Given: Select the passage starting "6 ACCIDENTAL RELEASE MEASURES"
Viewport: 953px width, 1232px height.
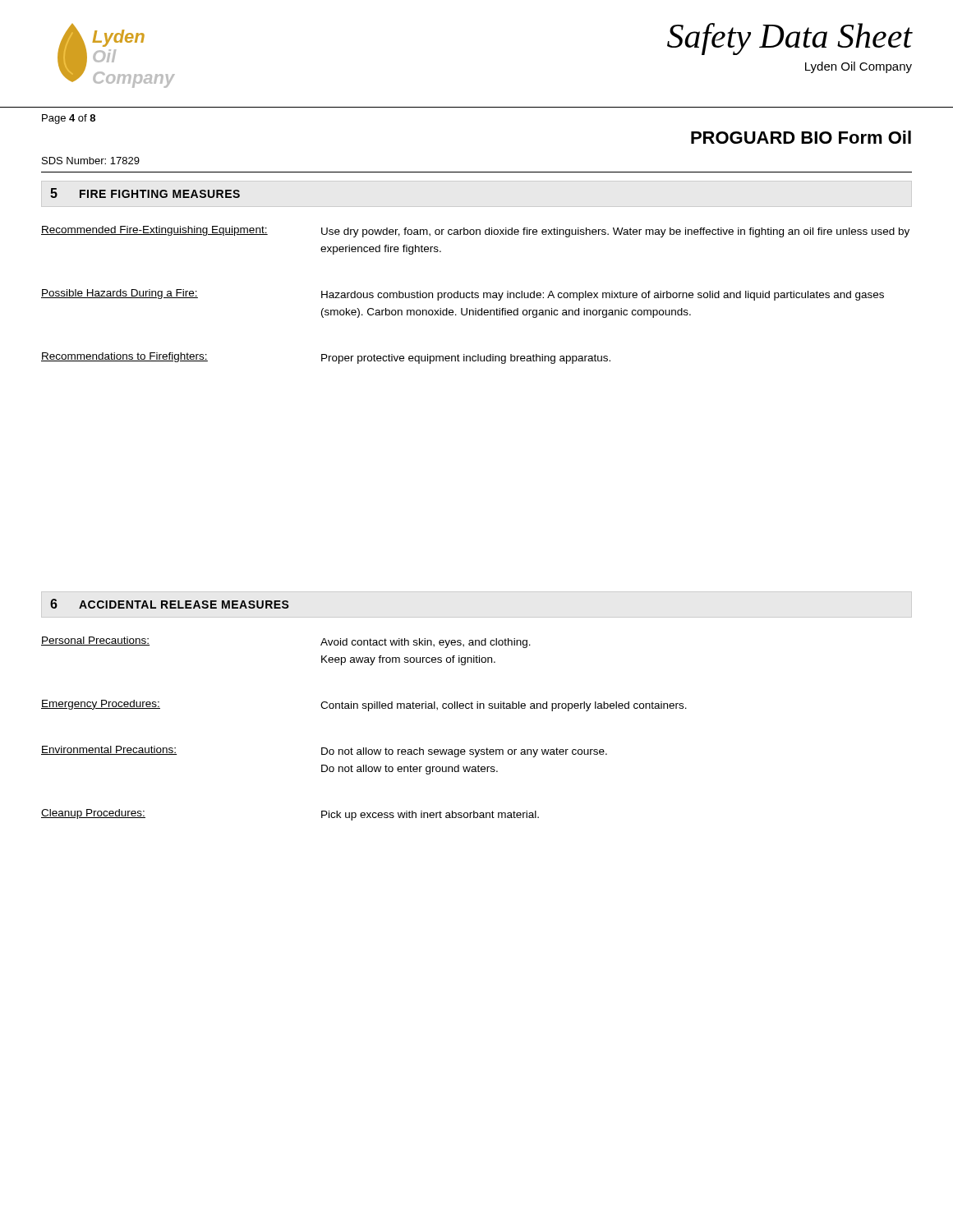Looking at the screenshot, I should [x=170, y=605].
